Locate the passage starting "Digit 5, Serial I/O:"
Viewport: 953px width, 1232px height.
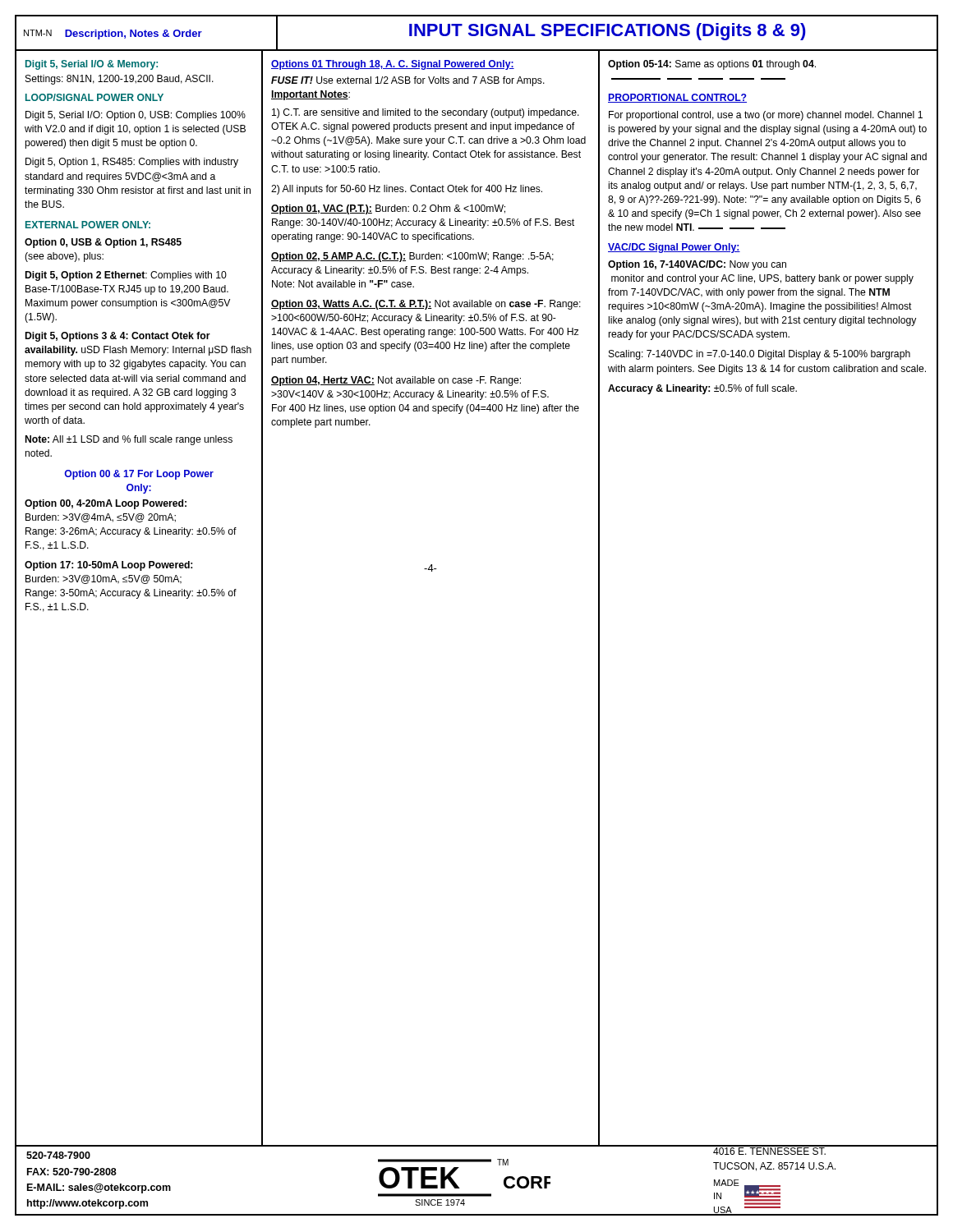pyautogui.click(x=135, y=129)
